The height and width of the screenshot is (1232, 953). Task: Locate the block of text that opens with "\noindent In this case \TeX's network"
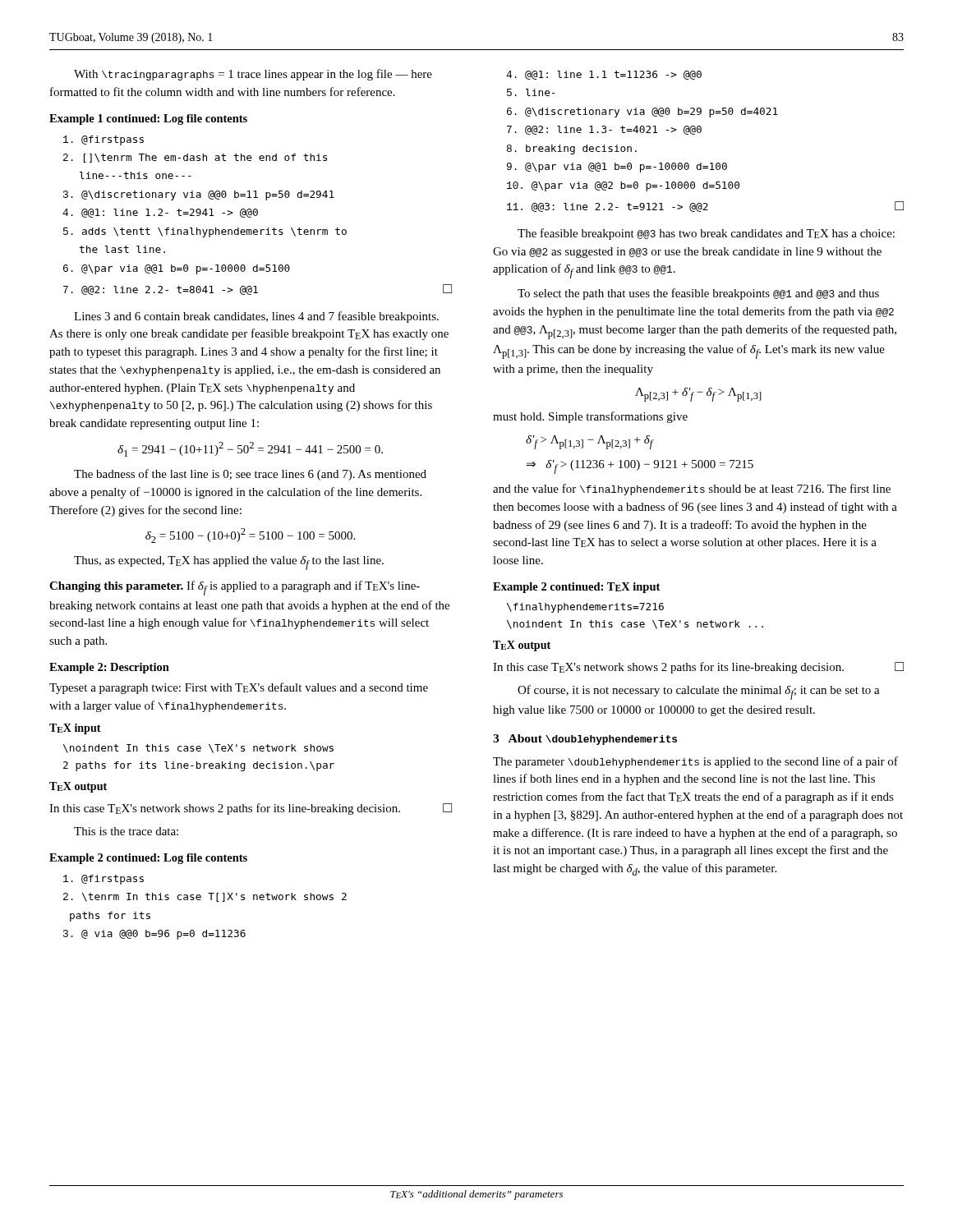(x=257, y=757)
